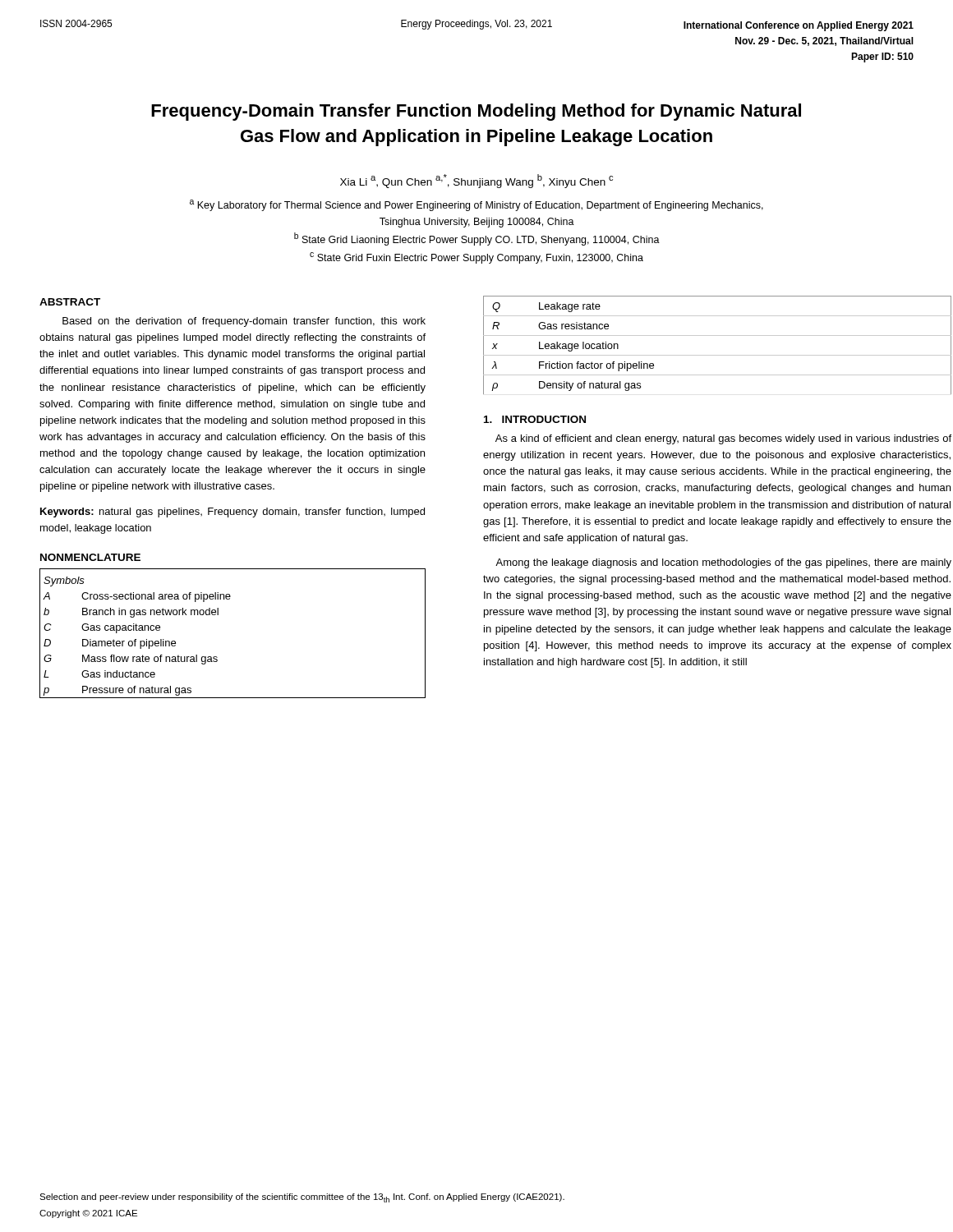Point to the passage starting "Based on the derivation of frequency-domain transfer function,"

pyautogui.click(x=233, y=403)
